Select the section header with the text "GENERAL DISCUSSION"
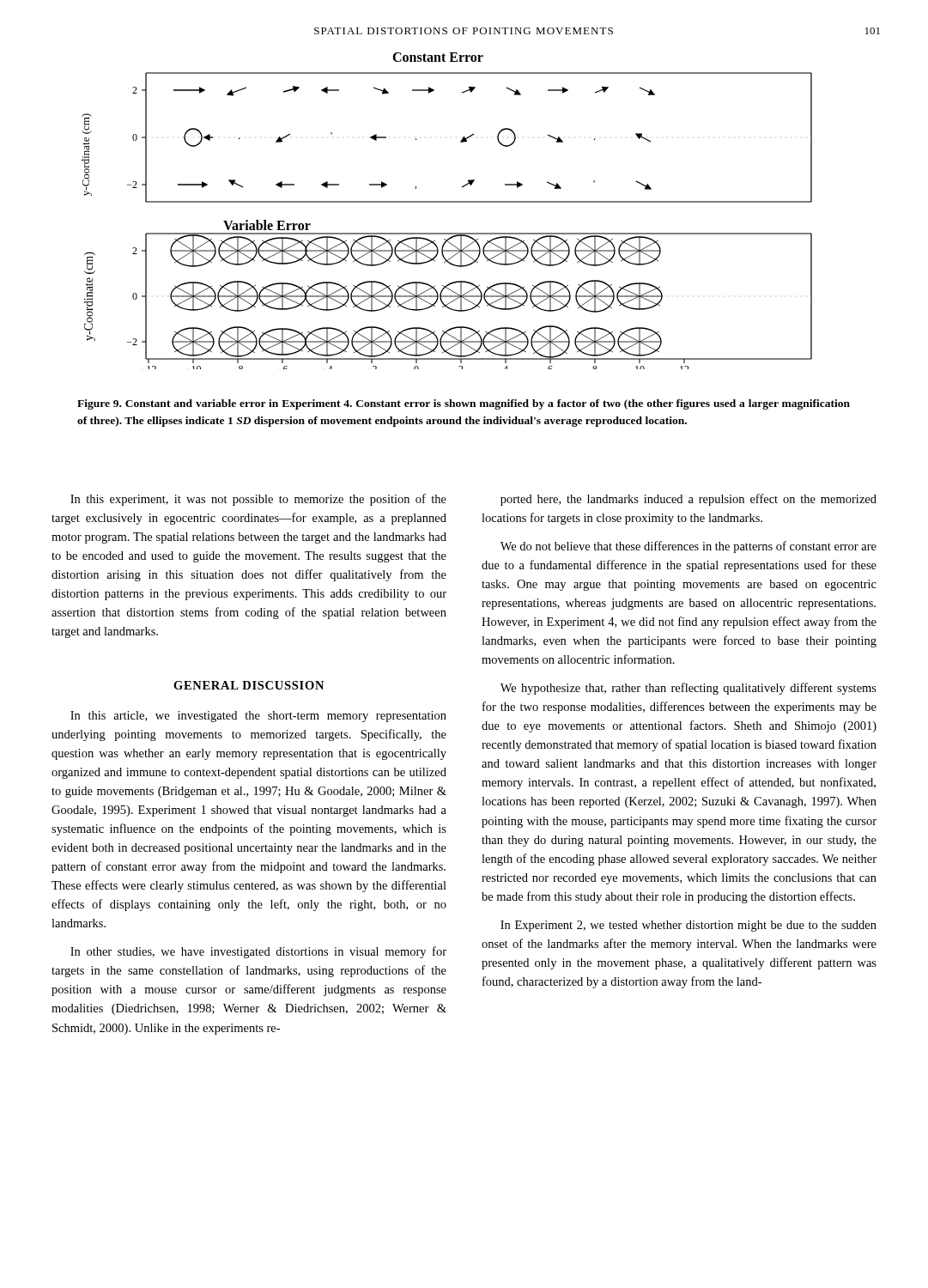The width and height of the screenshot is (928, 1288). click(x=249, y=685)
